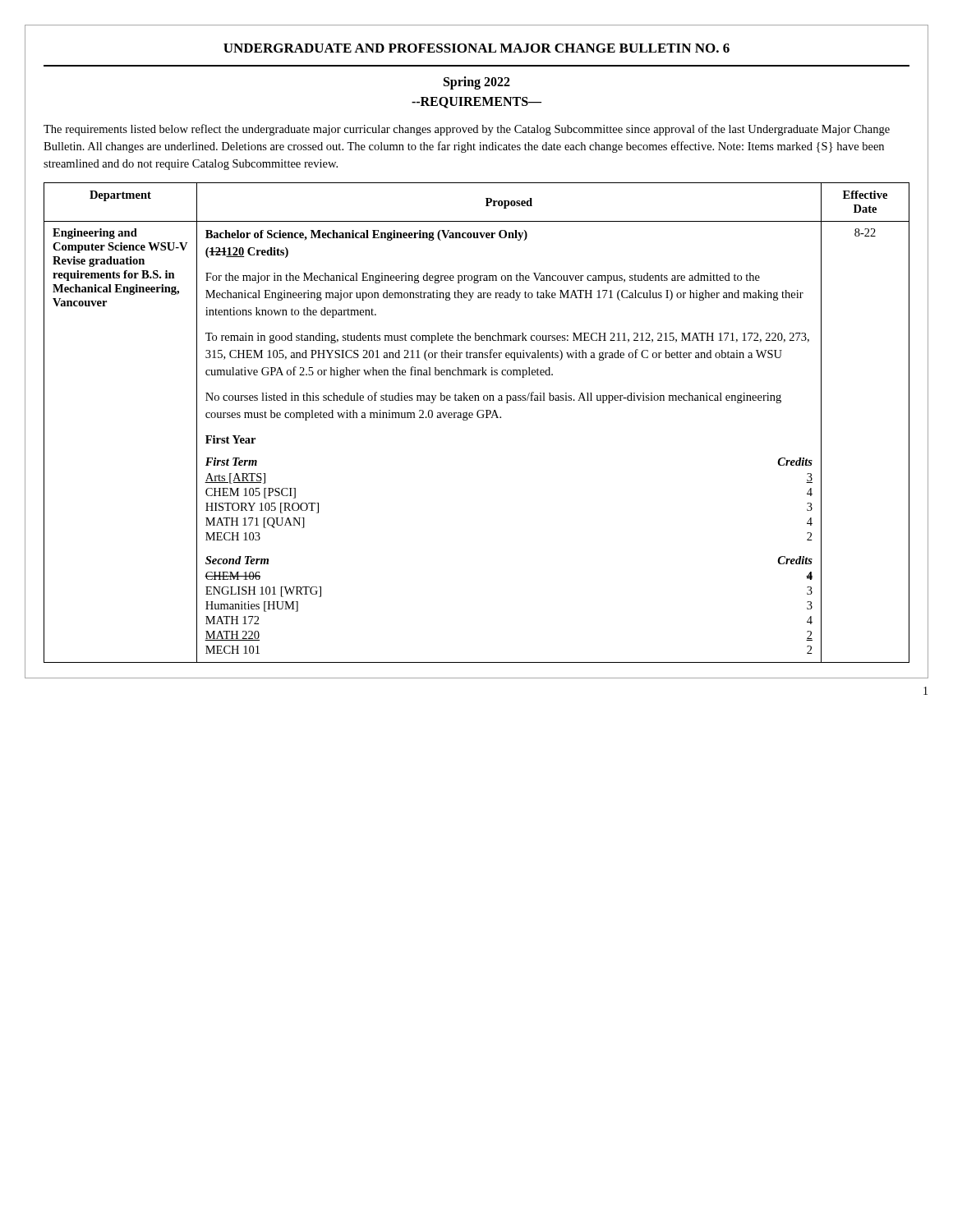Viewport: 953px width, 1232px height.
Task: Select the title containing "UNDERGRADUATE AND PROFESSIONAL MAJOR CHANGE BULLETIN NO. 6"
Action: pyautogui.click(x=476, y=48)
